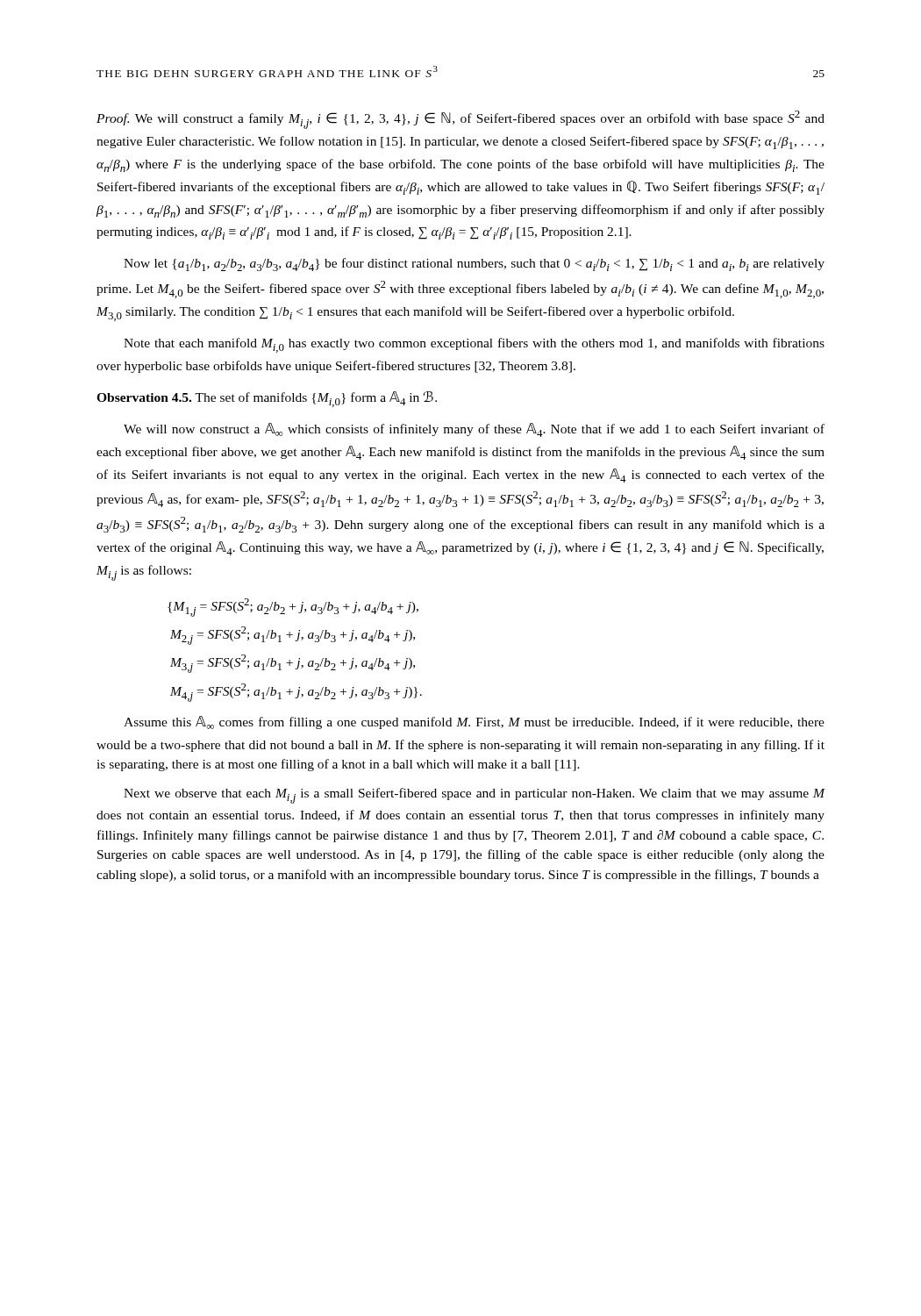Find the text block that reads "Note that each"
921x1316 pixels.
(x=460, y=354)
